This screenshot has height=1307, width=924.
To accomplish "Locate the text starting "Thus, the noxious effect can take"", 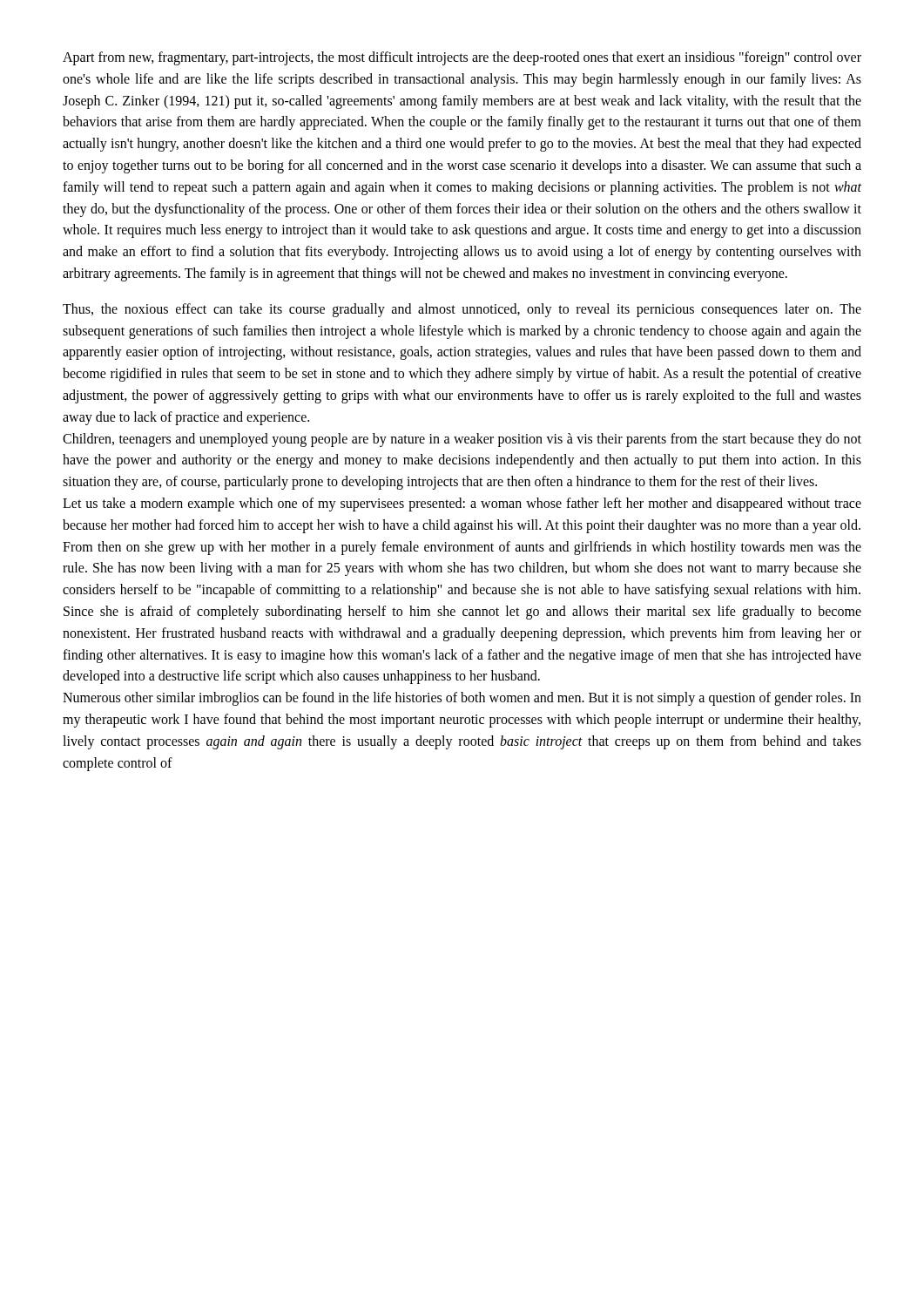I will [x=462, y=363].
